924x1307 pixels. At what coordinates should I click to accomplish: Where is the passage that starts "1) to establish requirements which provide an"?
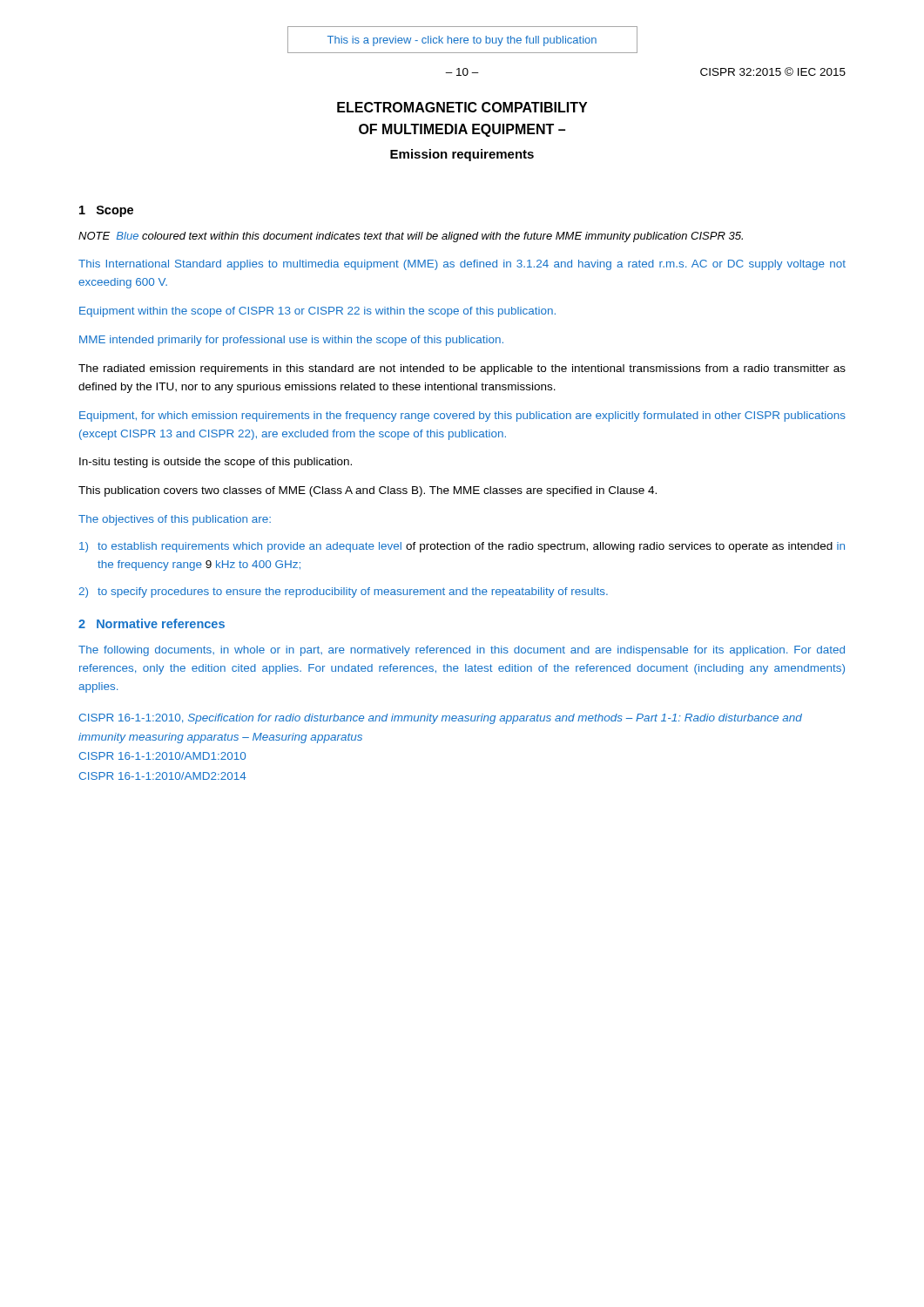[x=462, y=554]
